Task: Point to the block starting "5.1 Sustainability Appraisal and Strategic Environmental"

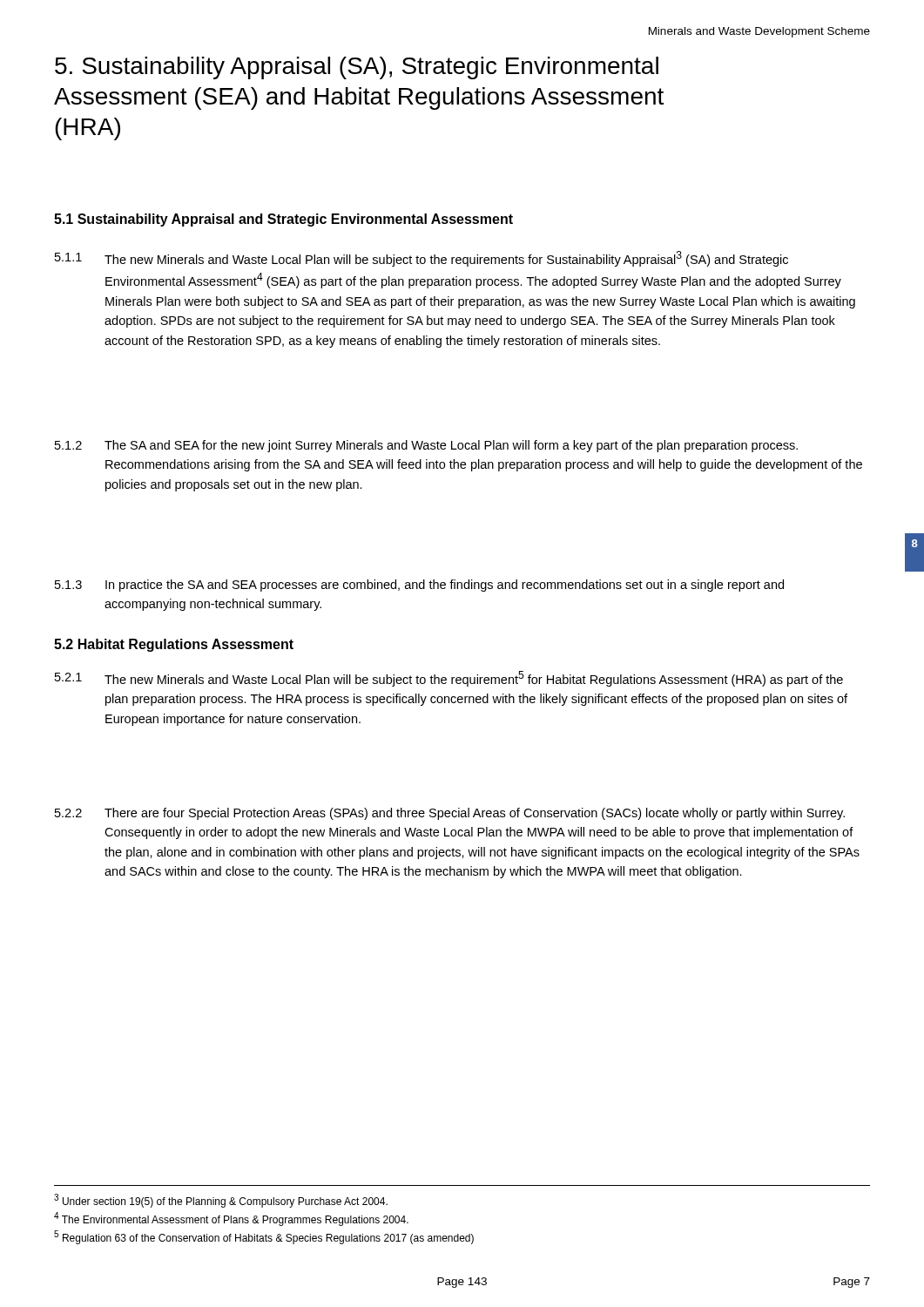Action: coord(283,219)
